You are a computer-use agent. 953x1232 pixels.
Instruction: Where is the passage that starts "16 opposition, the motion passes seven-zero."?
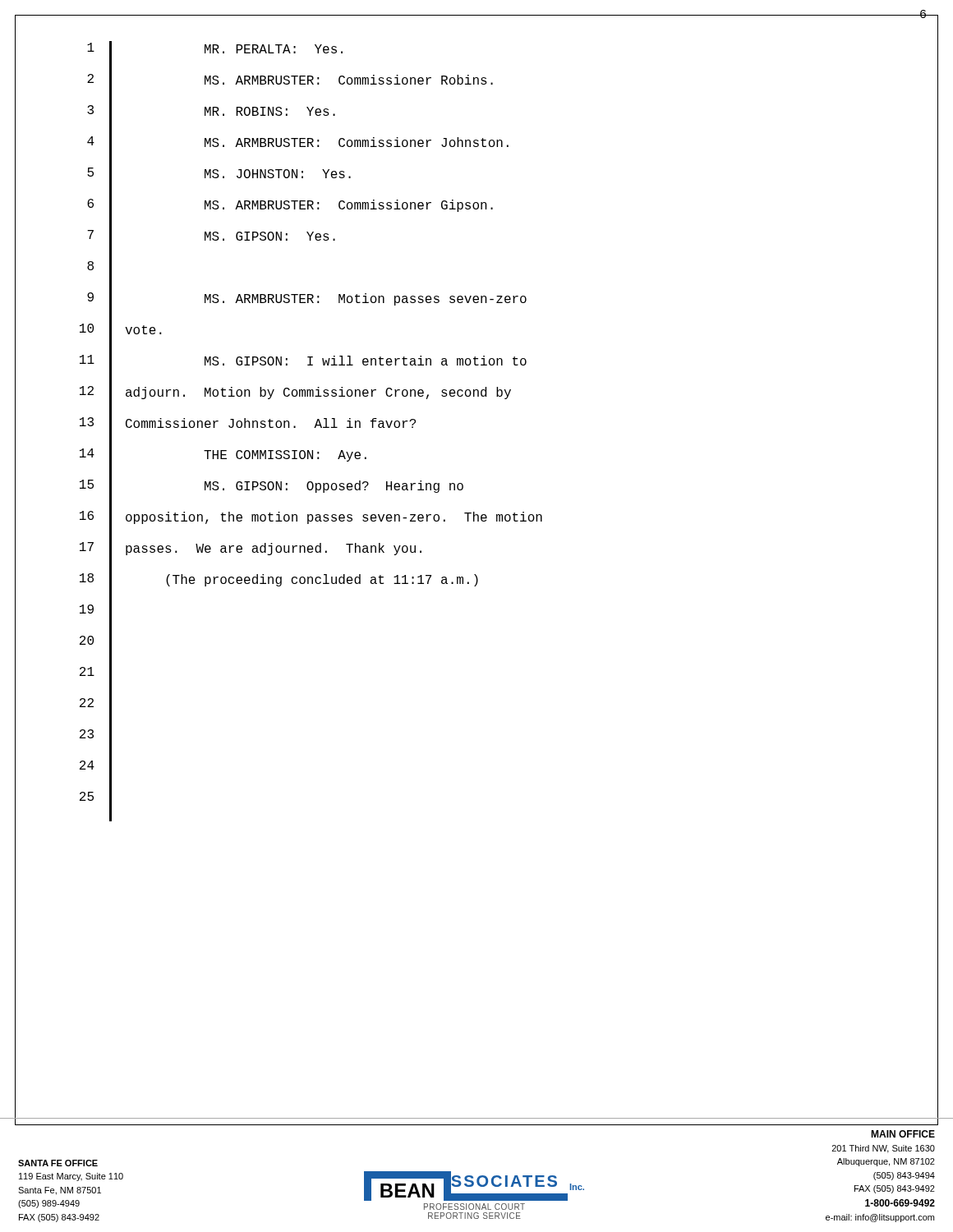[476, 525]
